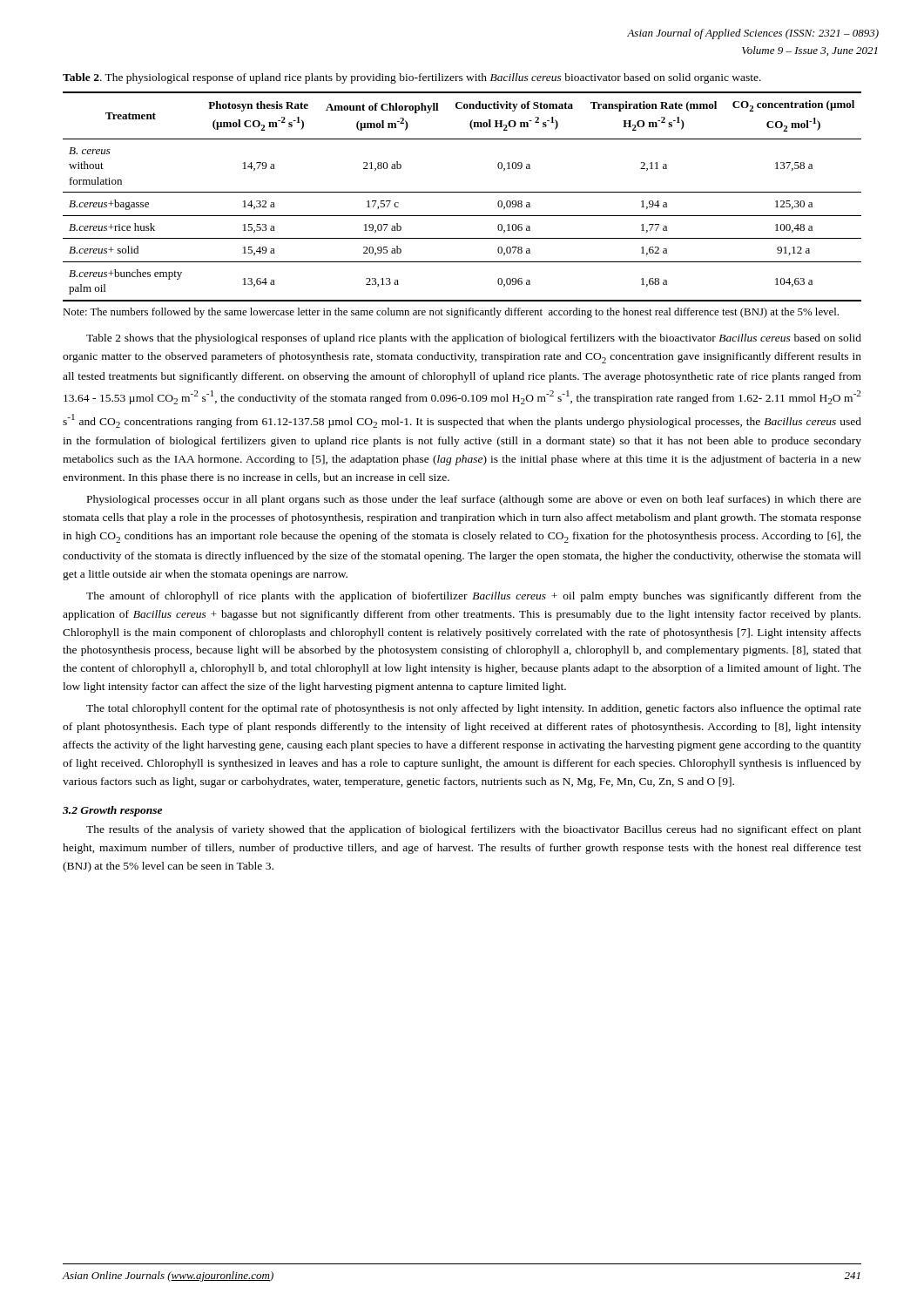This screenshot has height=1307, width=924.
Task: Locate the caption that says "Table 2. The physiological"
Action: [x=412, y=77]
